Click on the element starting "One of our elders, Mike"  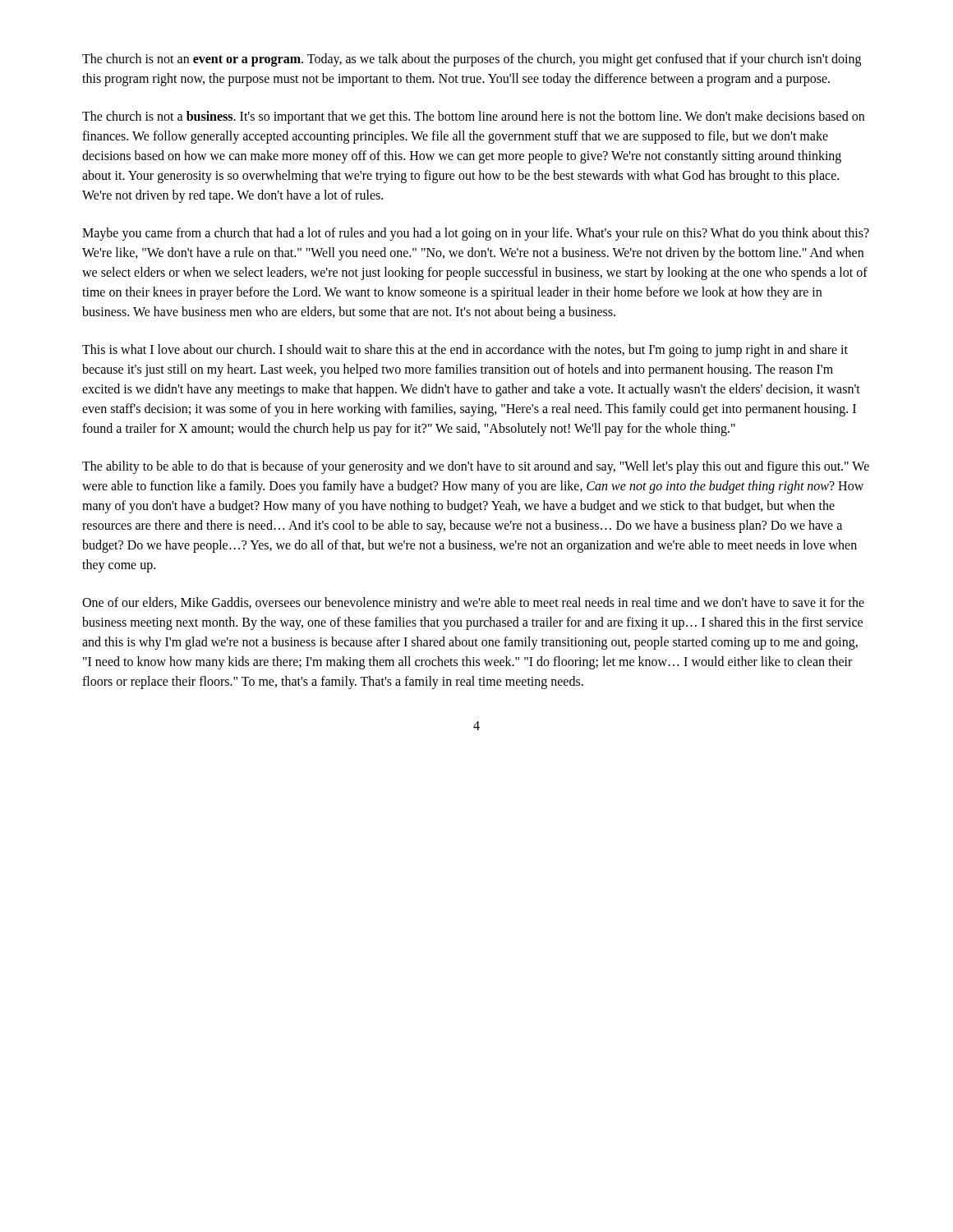473,642
